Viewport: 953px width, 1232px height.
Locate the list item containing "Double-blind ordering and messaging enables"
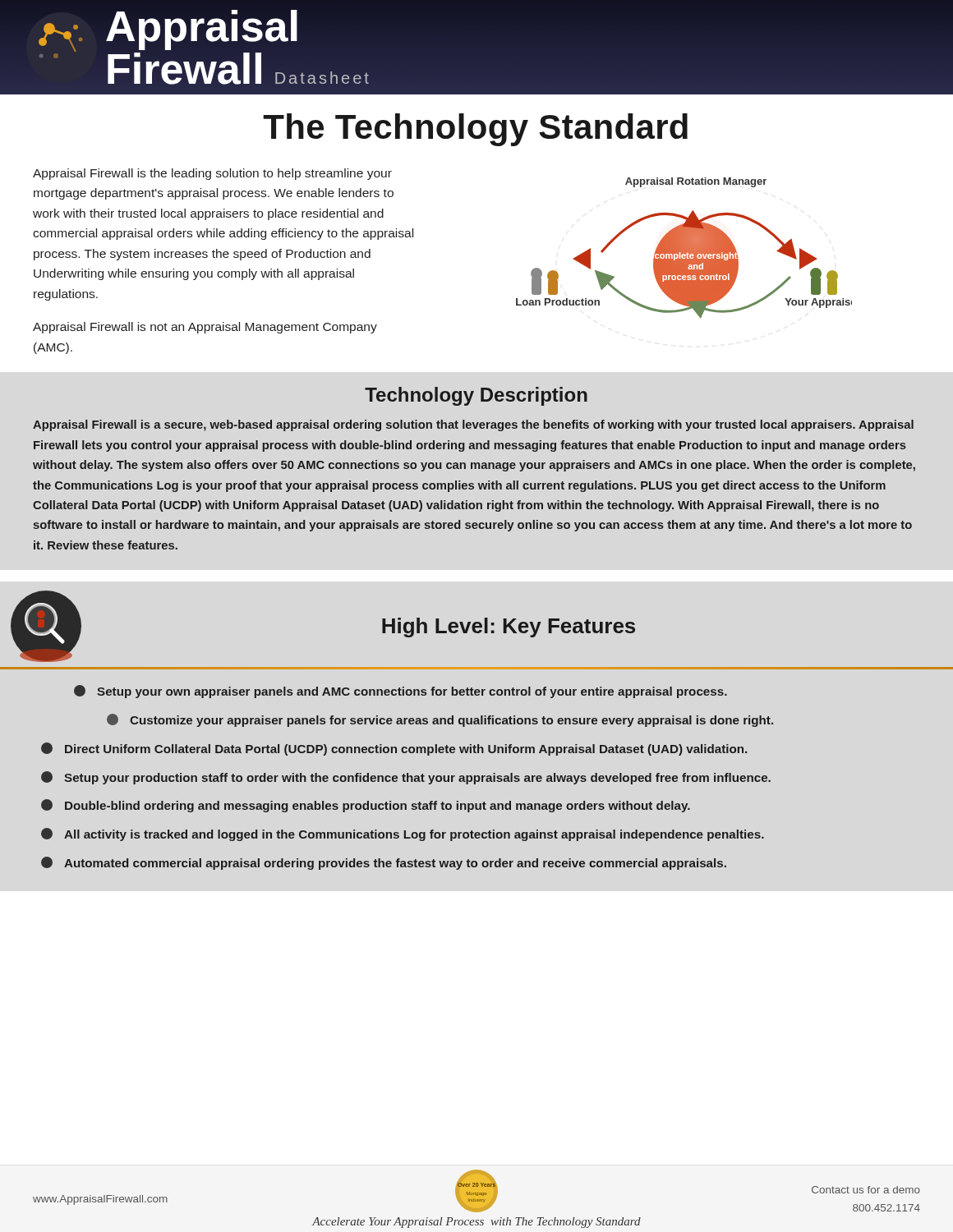click(366, 806)
